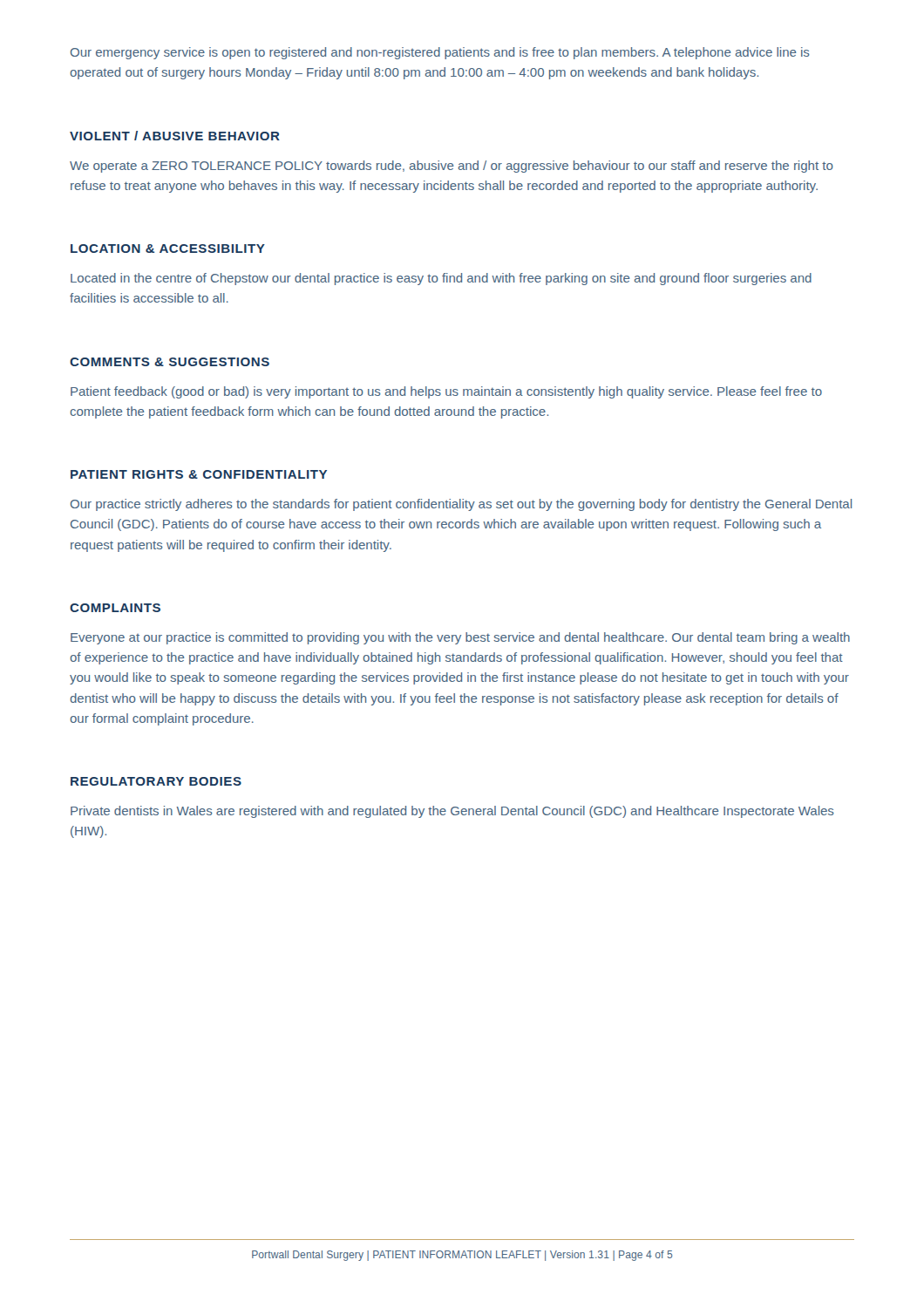Select the text block containing "Located in the"
Screen dimensions: 1308x924
tap(462, 288)
